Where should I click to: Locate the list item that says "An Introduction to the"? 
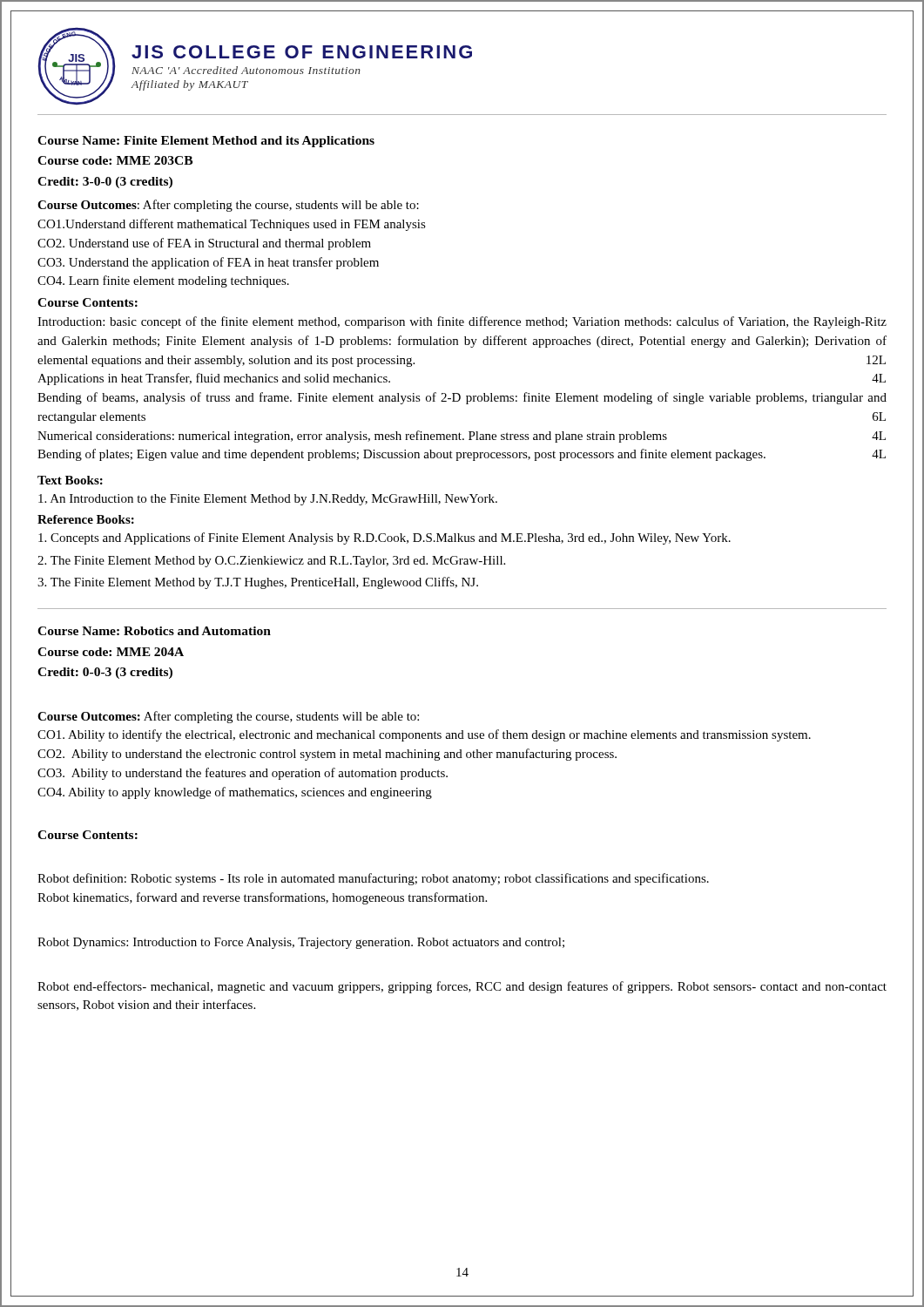(268, 499)
